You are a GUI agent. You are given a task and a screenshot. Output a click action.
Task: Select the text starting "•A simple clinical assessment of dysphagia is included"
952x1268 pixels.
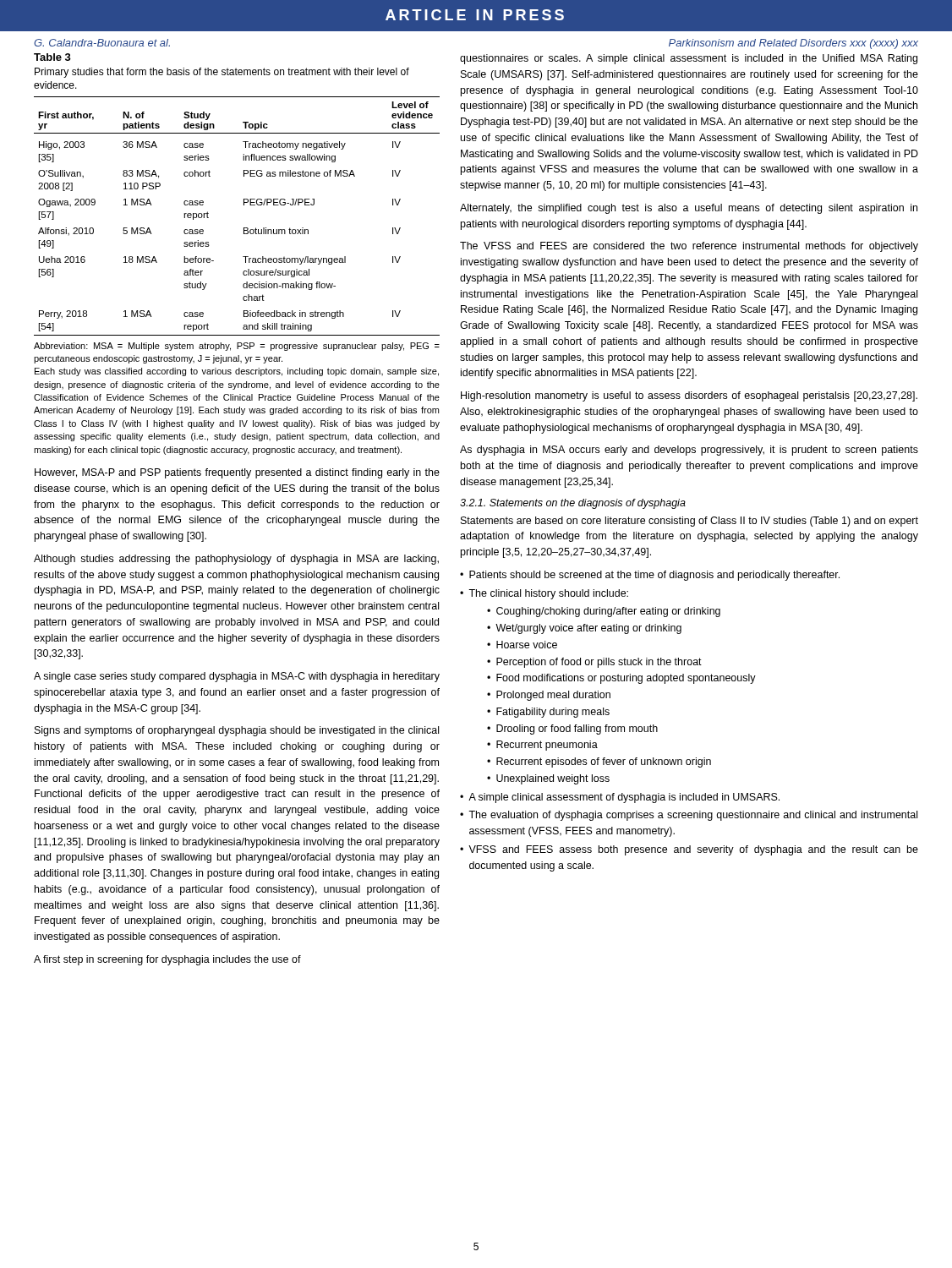click(620, 797)
